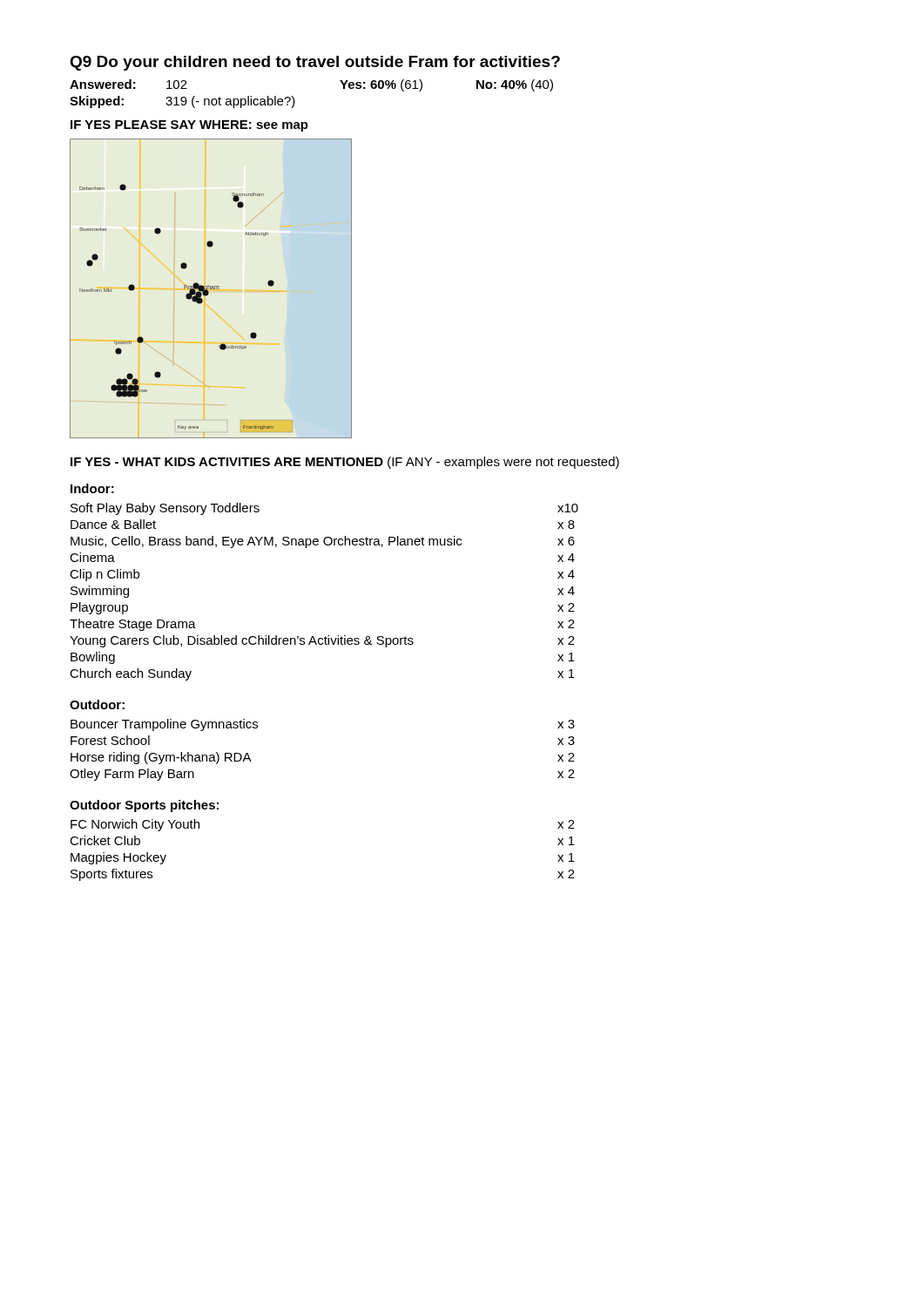The width and height of the screenshot is (924, 1307).
Task: Click on the text block containing "IF YES - WHAT KIDS ACTIVITIES ARE MENTIONED"
Action: coord(345,461)
